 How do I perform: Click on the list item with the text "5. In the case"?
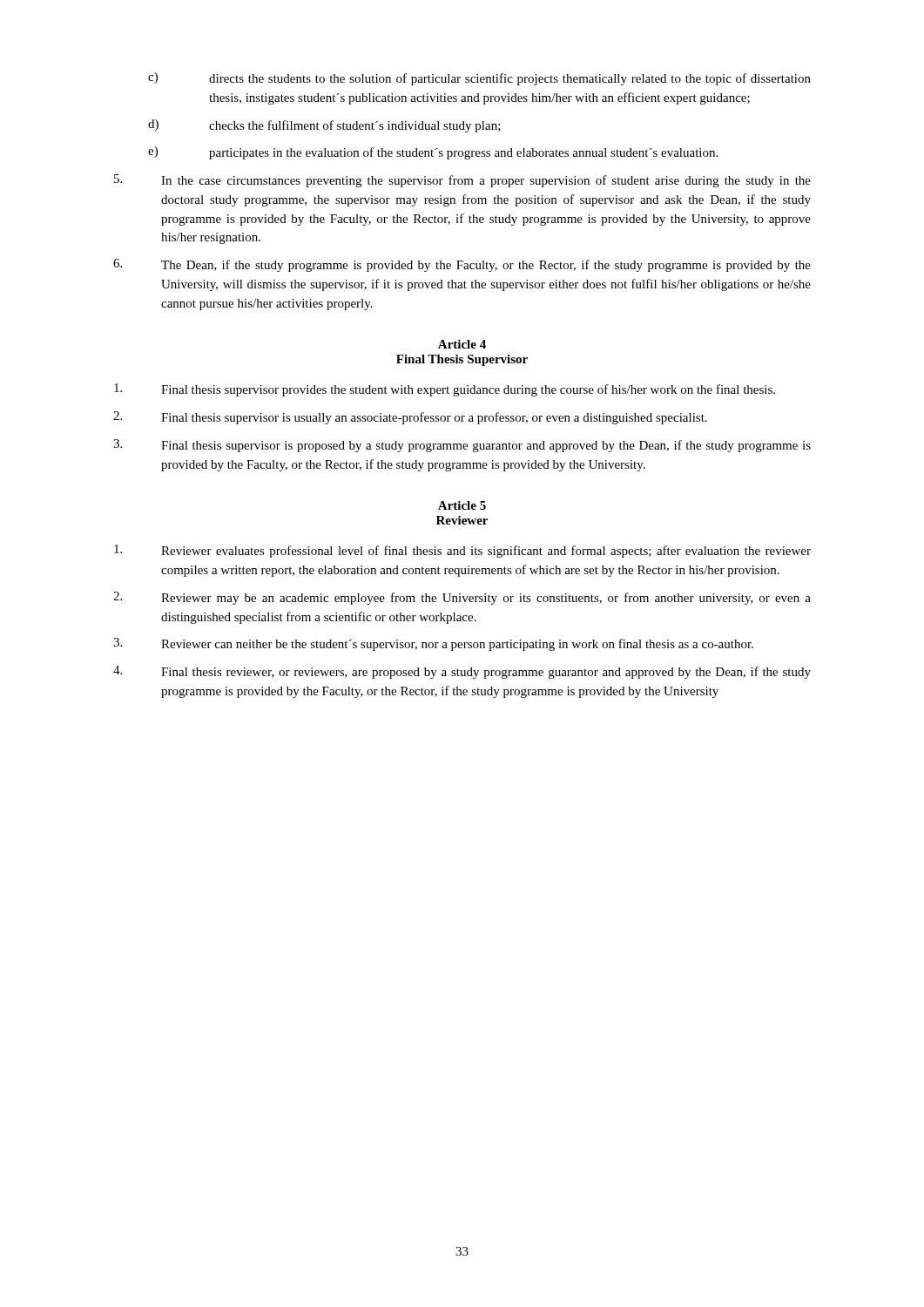[462, 210]
